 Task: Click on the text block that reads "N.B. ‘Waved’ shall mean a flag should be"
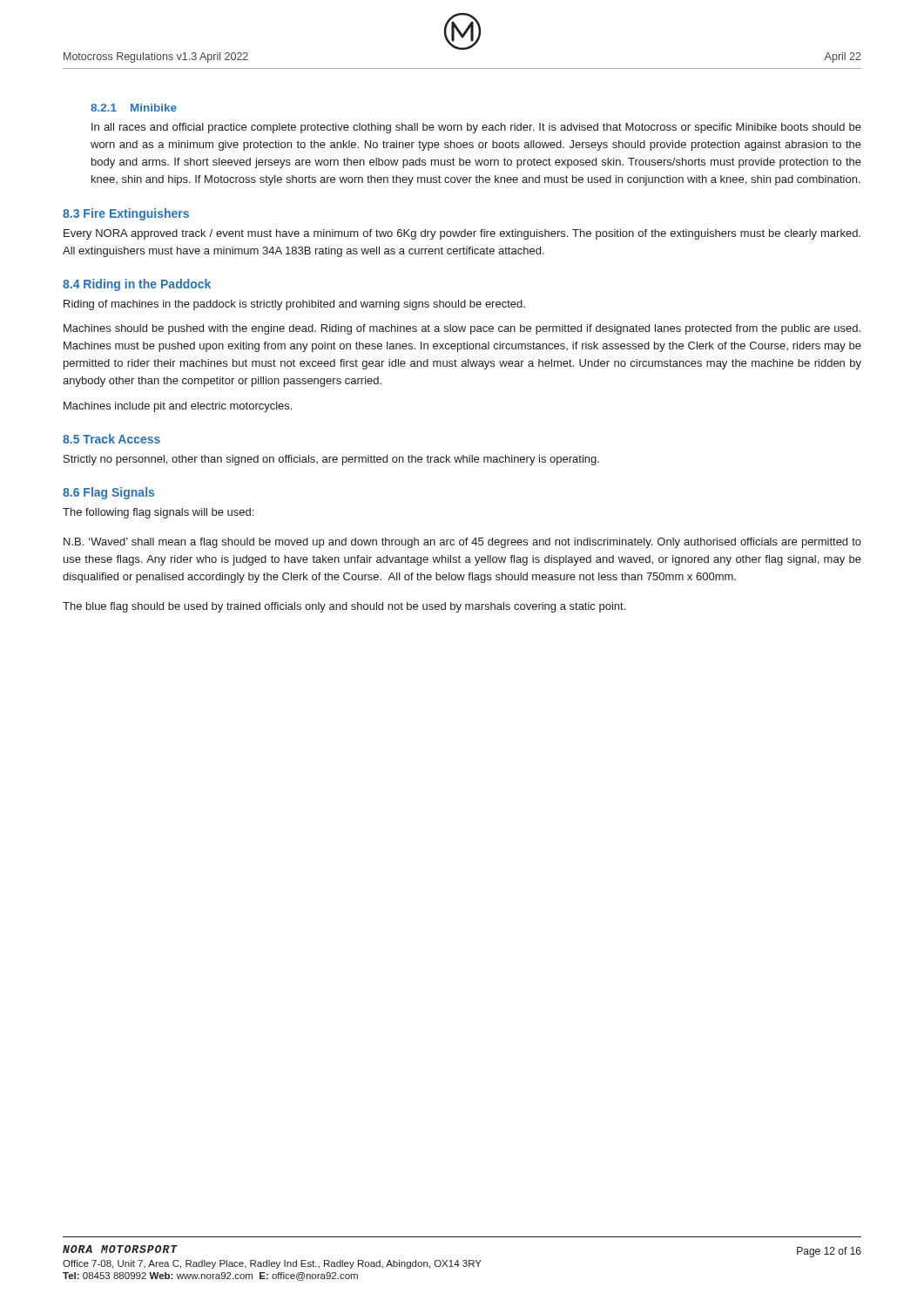(x=462, y=559)
